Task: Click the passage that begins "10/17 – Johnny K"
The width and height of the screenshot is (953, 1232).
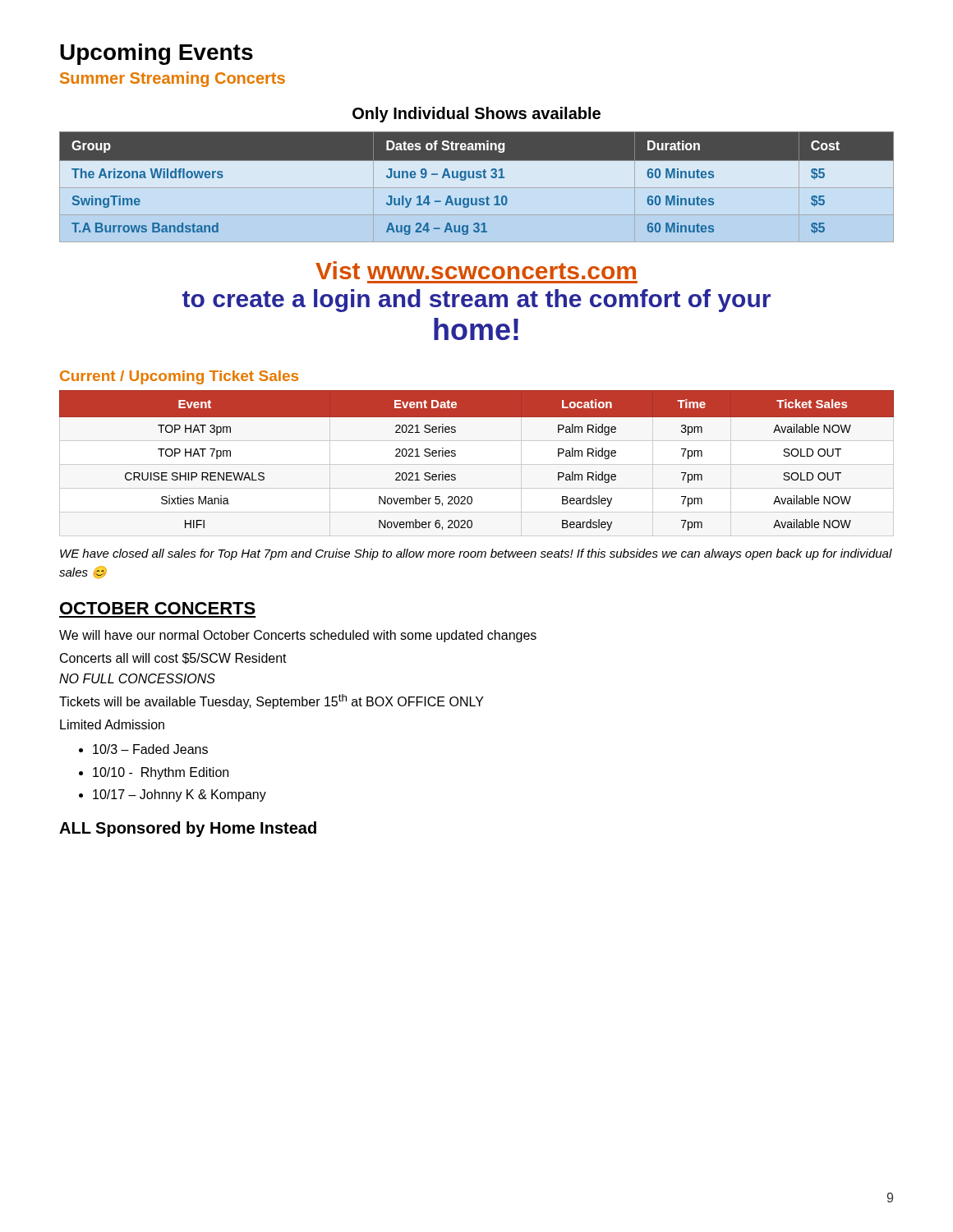Action: pos(179,794)
